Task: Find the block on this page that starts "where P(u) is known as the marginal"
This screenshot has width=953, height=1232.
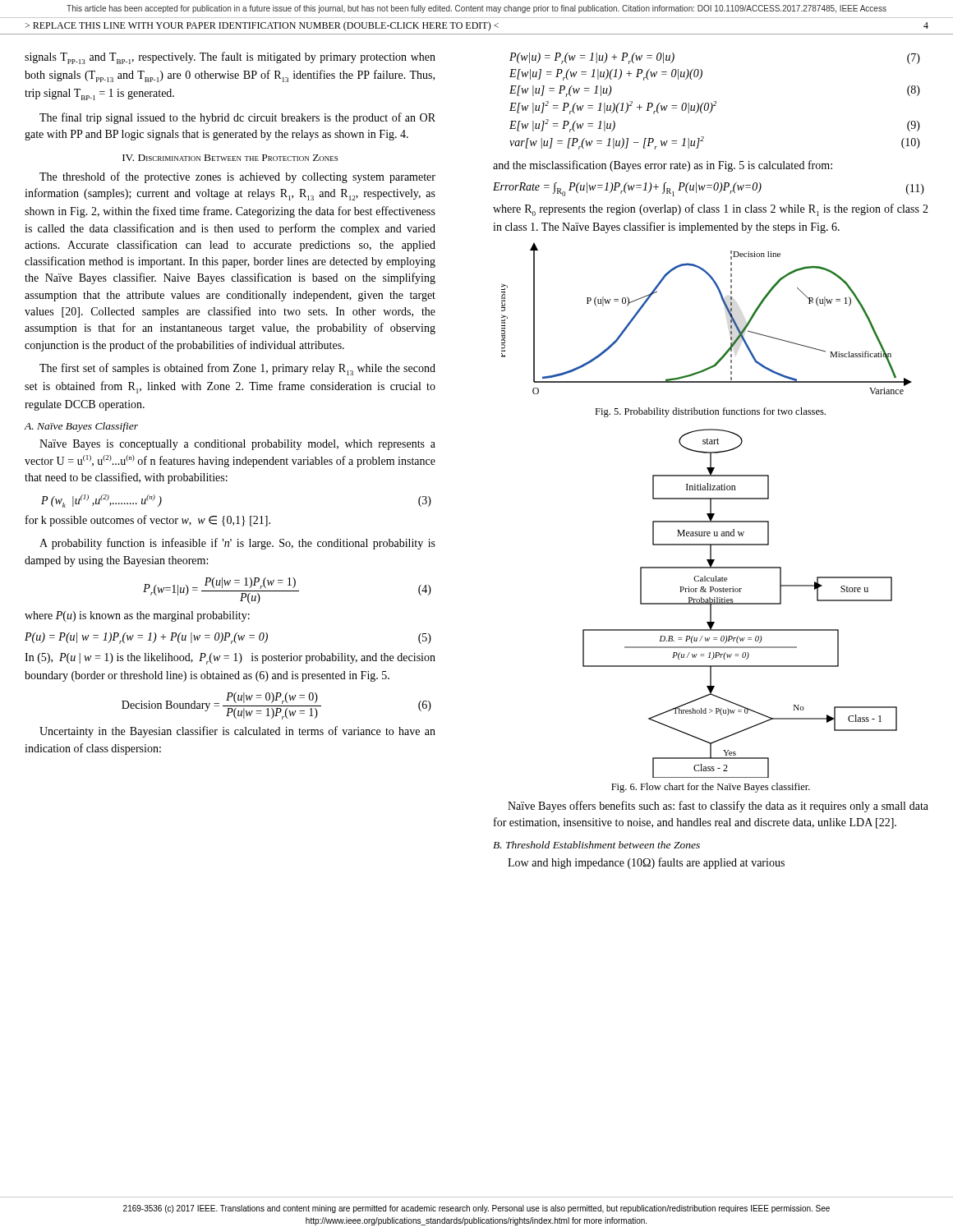Action: (x=230, y=616)
